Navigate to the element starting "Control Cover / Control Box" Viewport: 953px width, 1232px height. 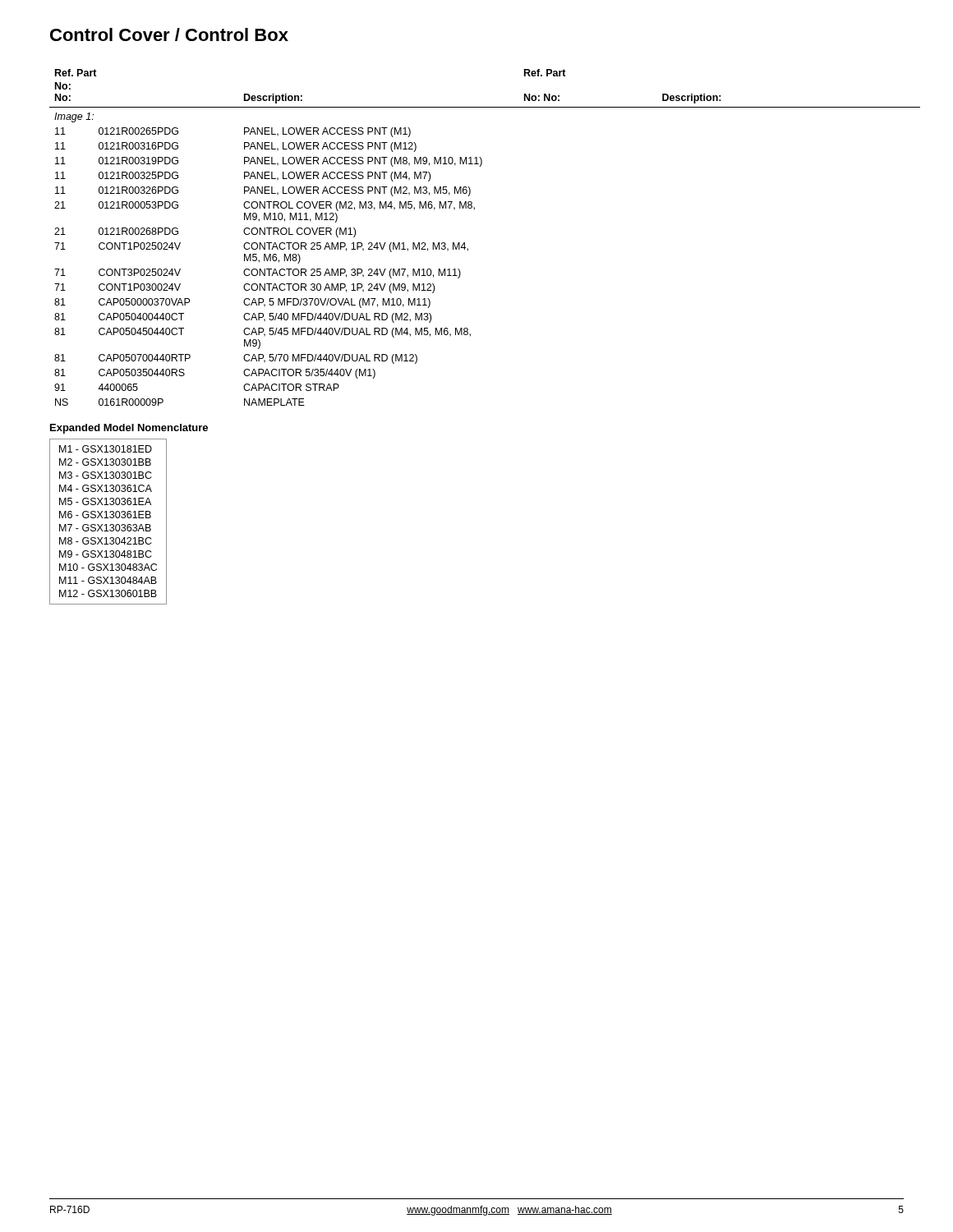coord(169,35)
